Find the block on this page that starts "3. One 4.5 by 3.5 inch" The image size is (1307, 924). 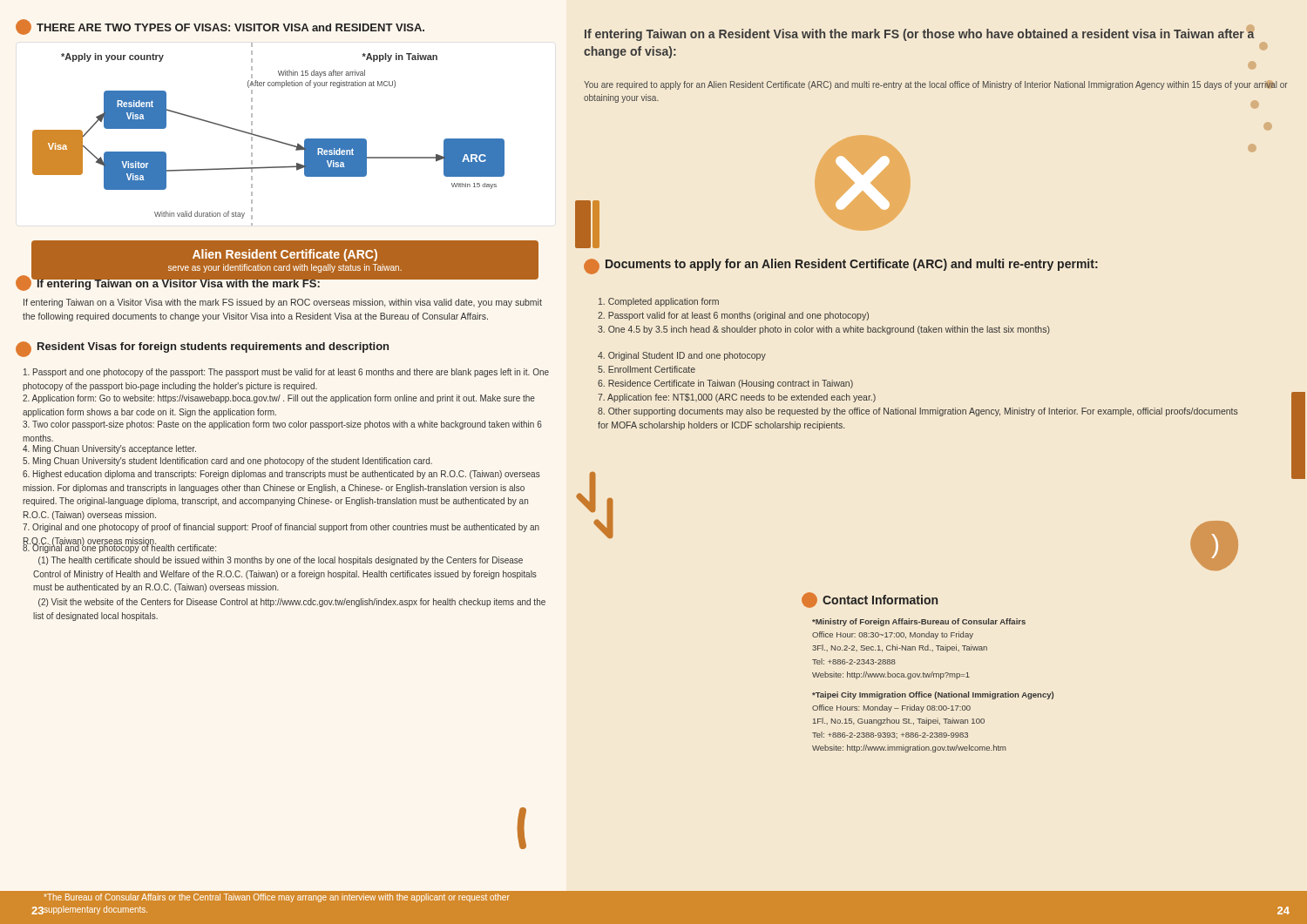click(824, 329)
